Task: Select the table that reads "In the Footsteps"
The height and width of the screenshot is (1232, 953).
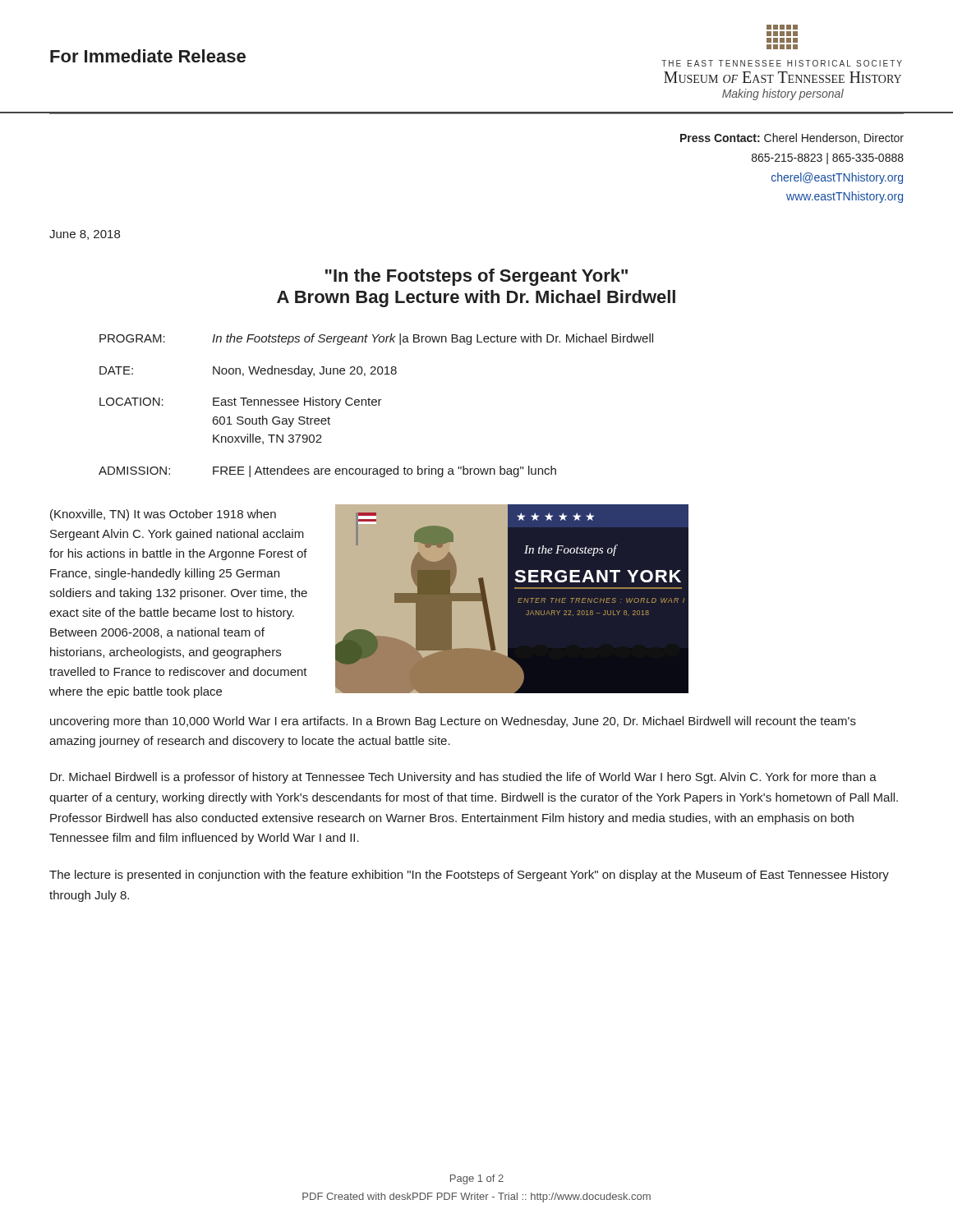Action: click(x=444, y=405)
